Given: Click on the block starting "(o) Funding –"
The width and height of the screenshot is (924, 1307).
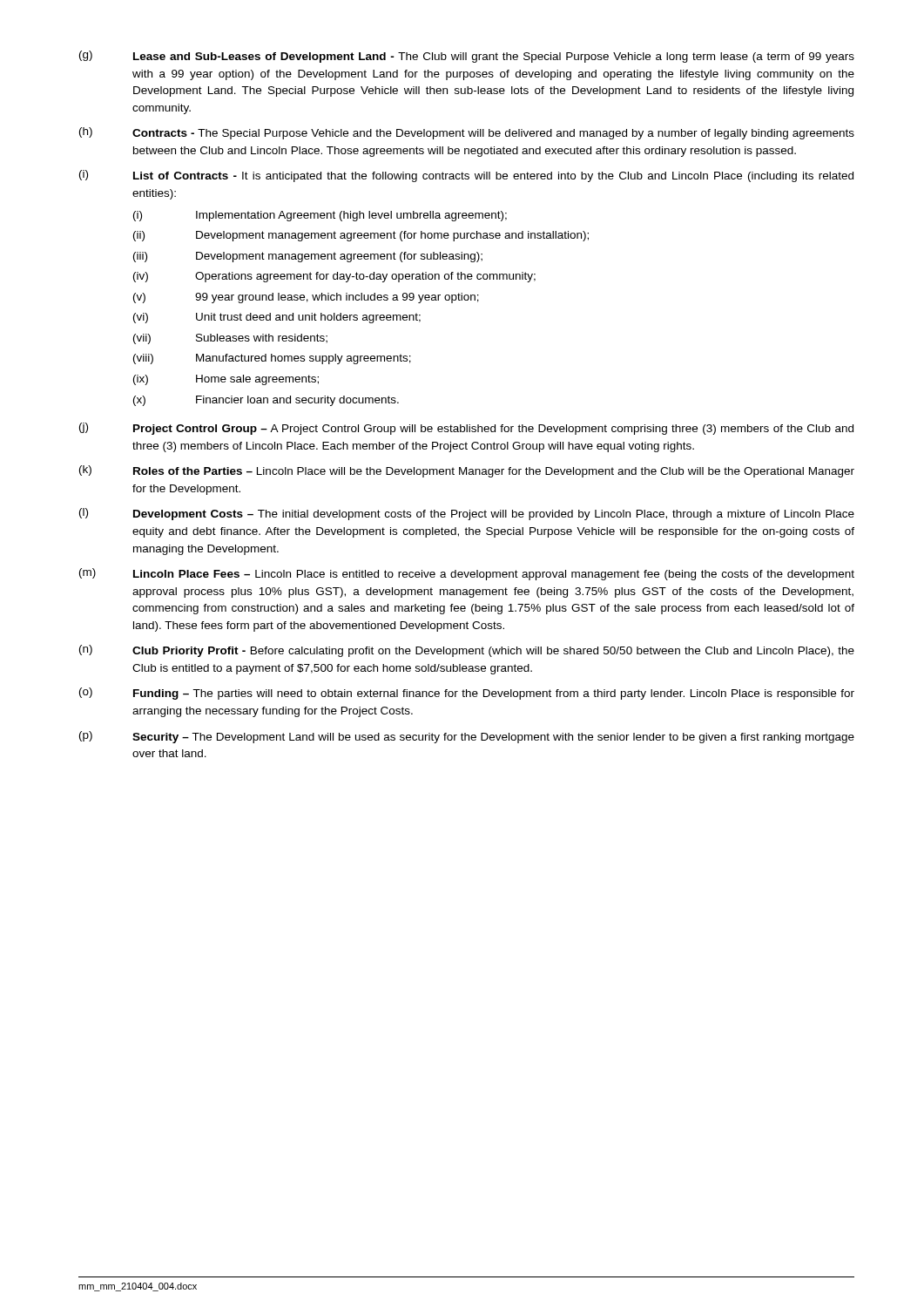Looking at the screenshot, I should (x=466, y=702).
